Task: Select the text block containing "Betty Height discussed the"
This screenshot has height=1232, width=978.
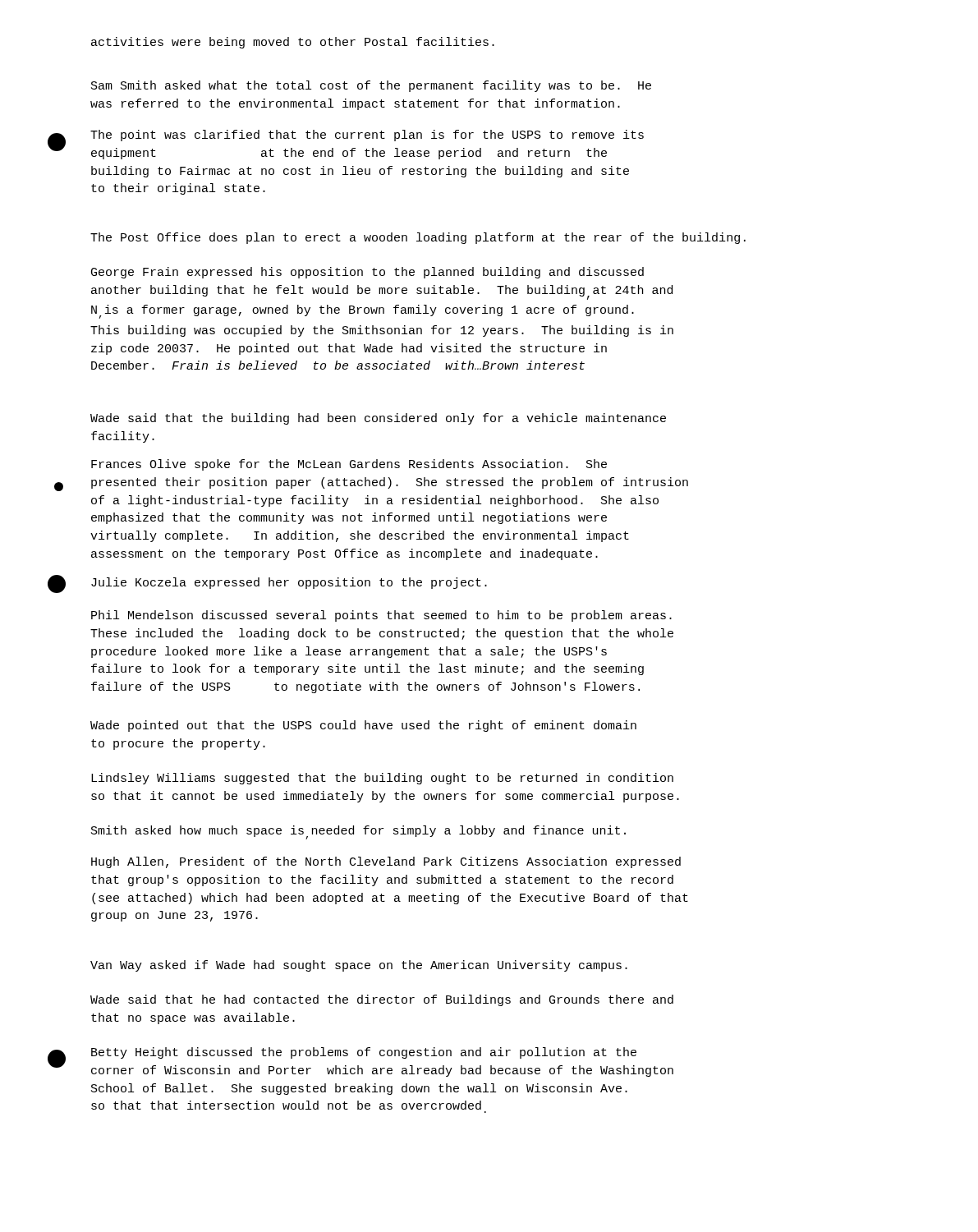Action: 382,1081
